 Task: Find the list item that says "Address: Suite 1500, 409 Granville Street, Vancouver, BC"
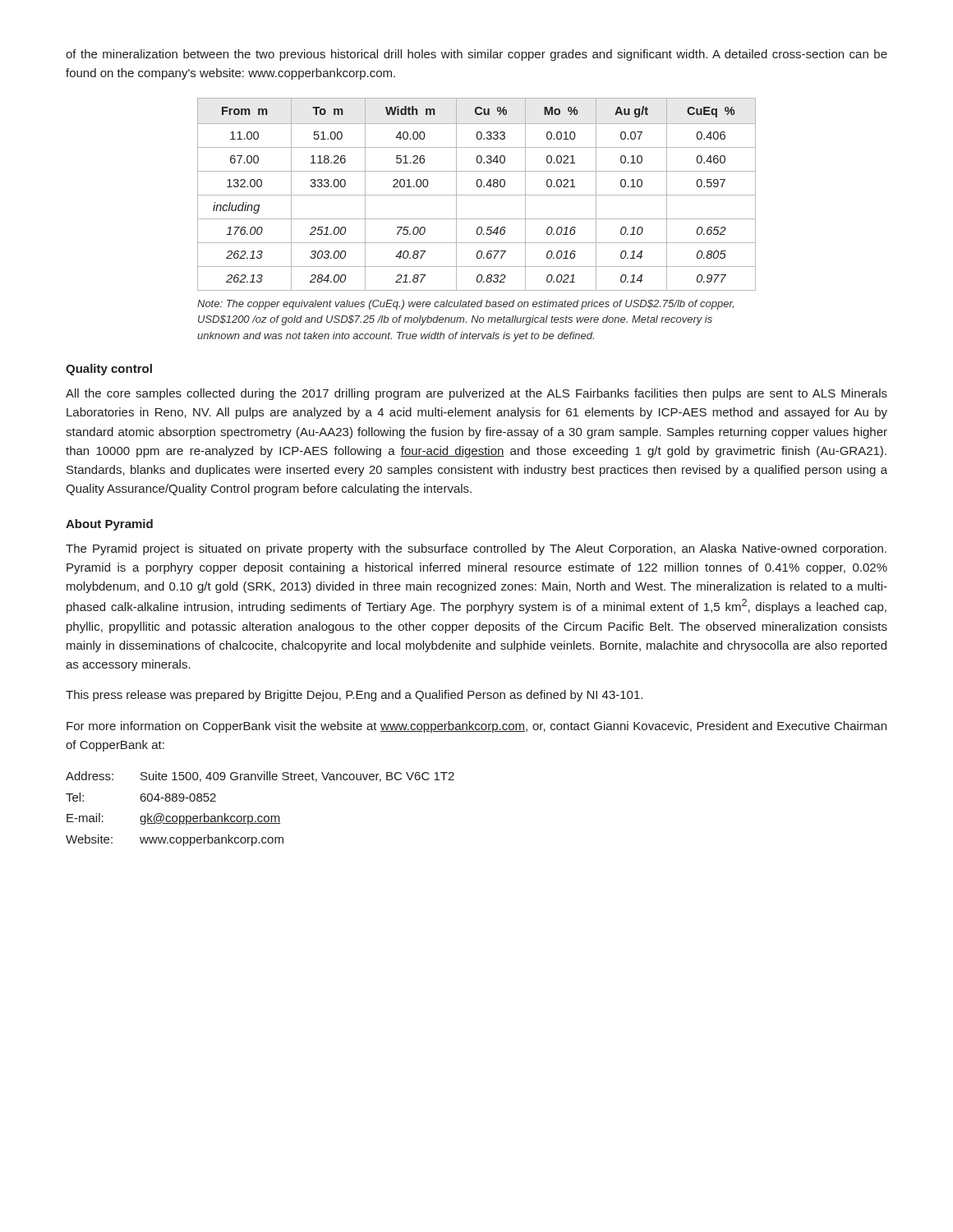(x=260, y=776)
